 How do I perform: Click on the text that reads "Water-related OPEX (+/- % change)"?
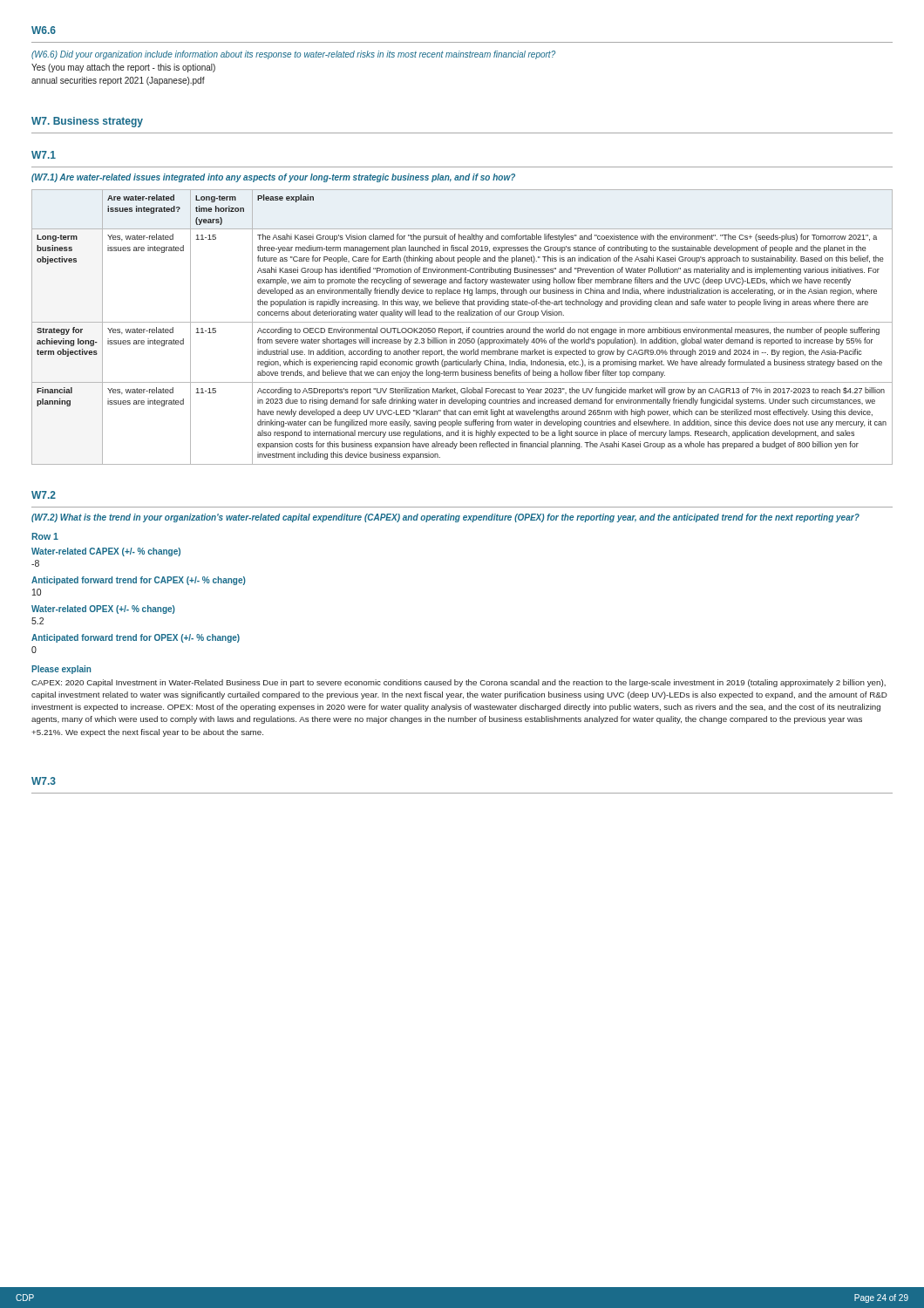pyautogui.click(x=103, y=609)
